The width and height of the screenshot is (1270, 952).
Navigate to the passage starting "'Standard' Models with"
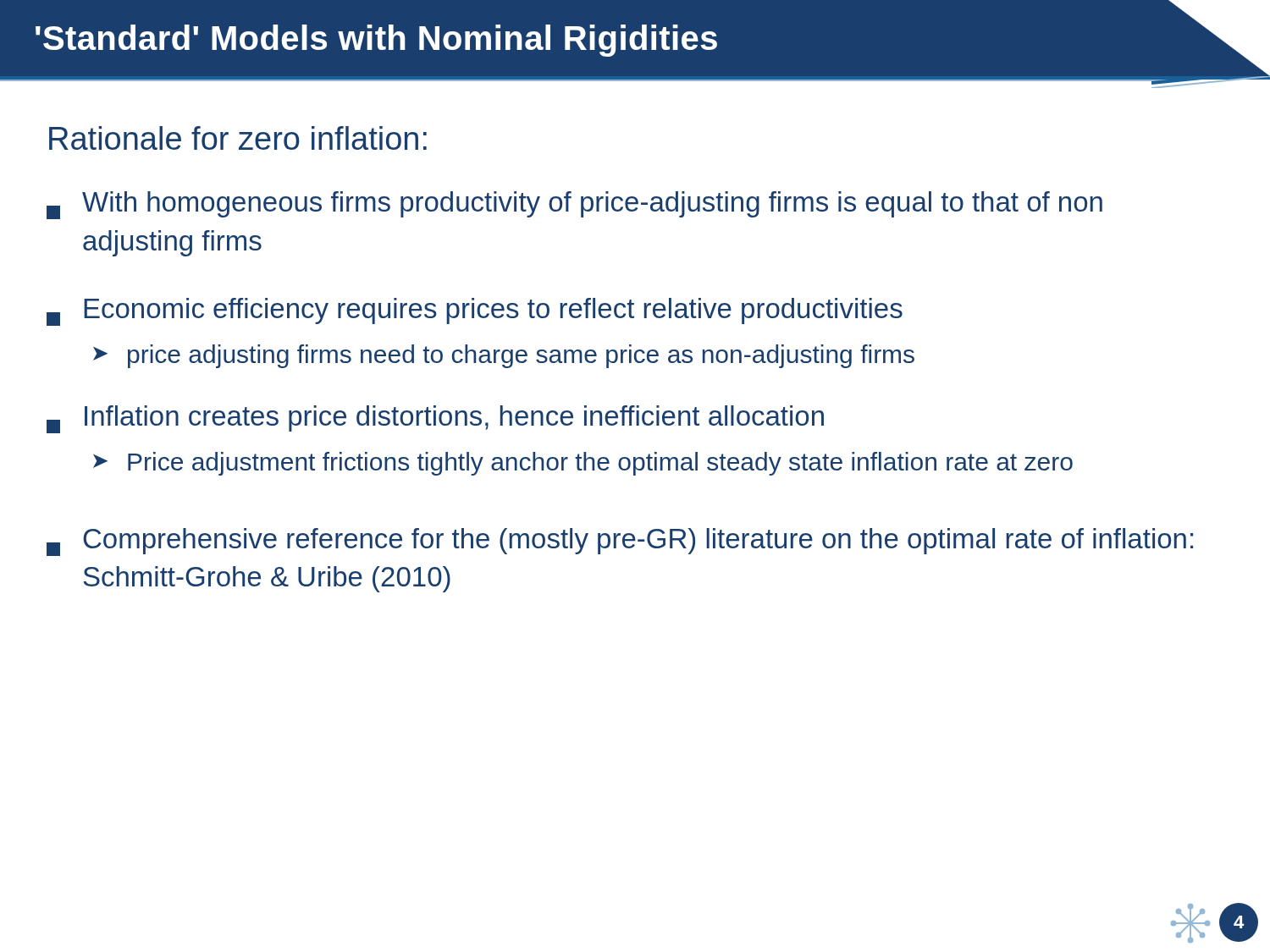point(376,38)
